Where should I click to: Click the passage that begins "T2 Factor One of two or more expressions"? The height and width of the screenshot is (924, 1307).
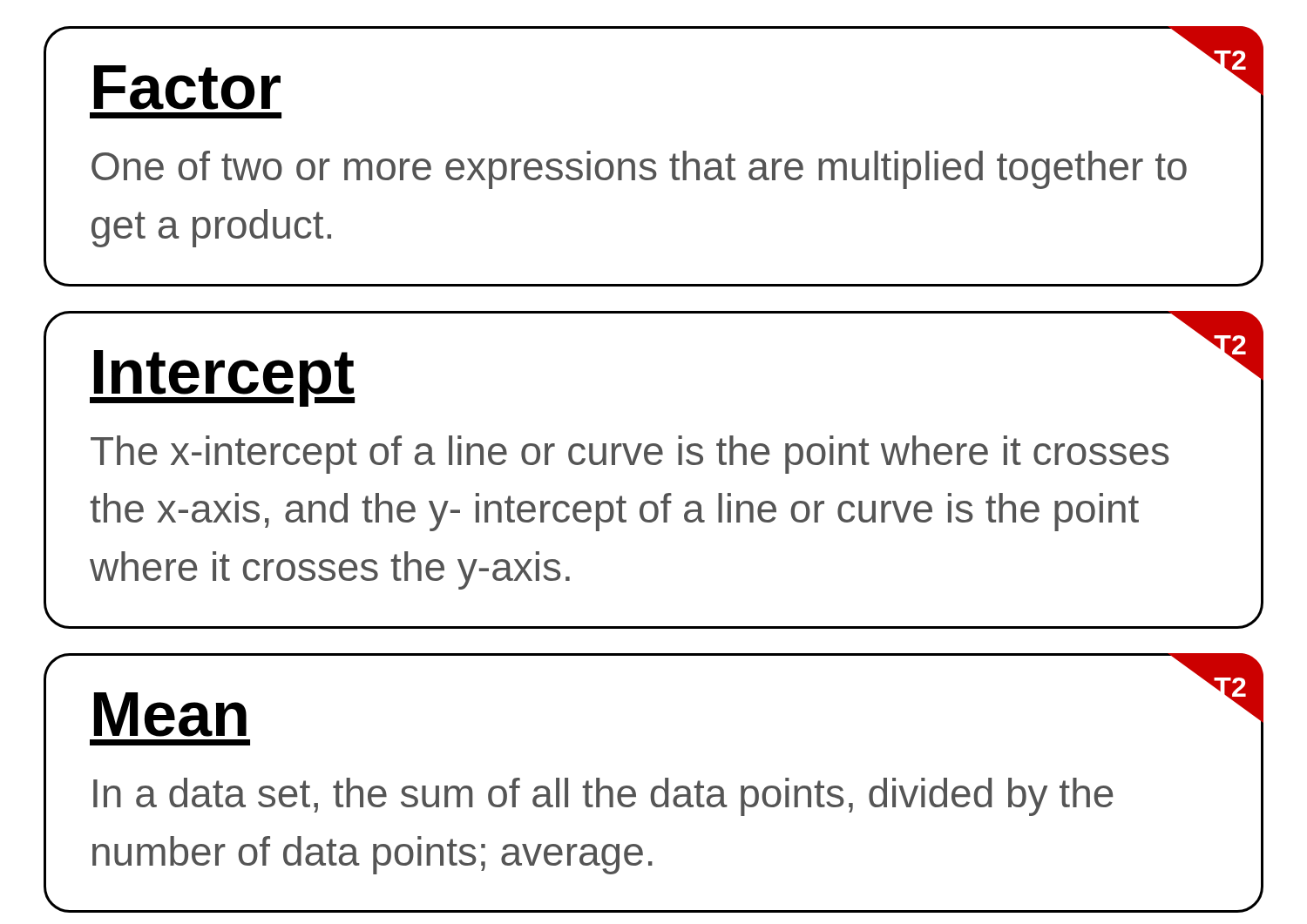677,140
